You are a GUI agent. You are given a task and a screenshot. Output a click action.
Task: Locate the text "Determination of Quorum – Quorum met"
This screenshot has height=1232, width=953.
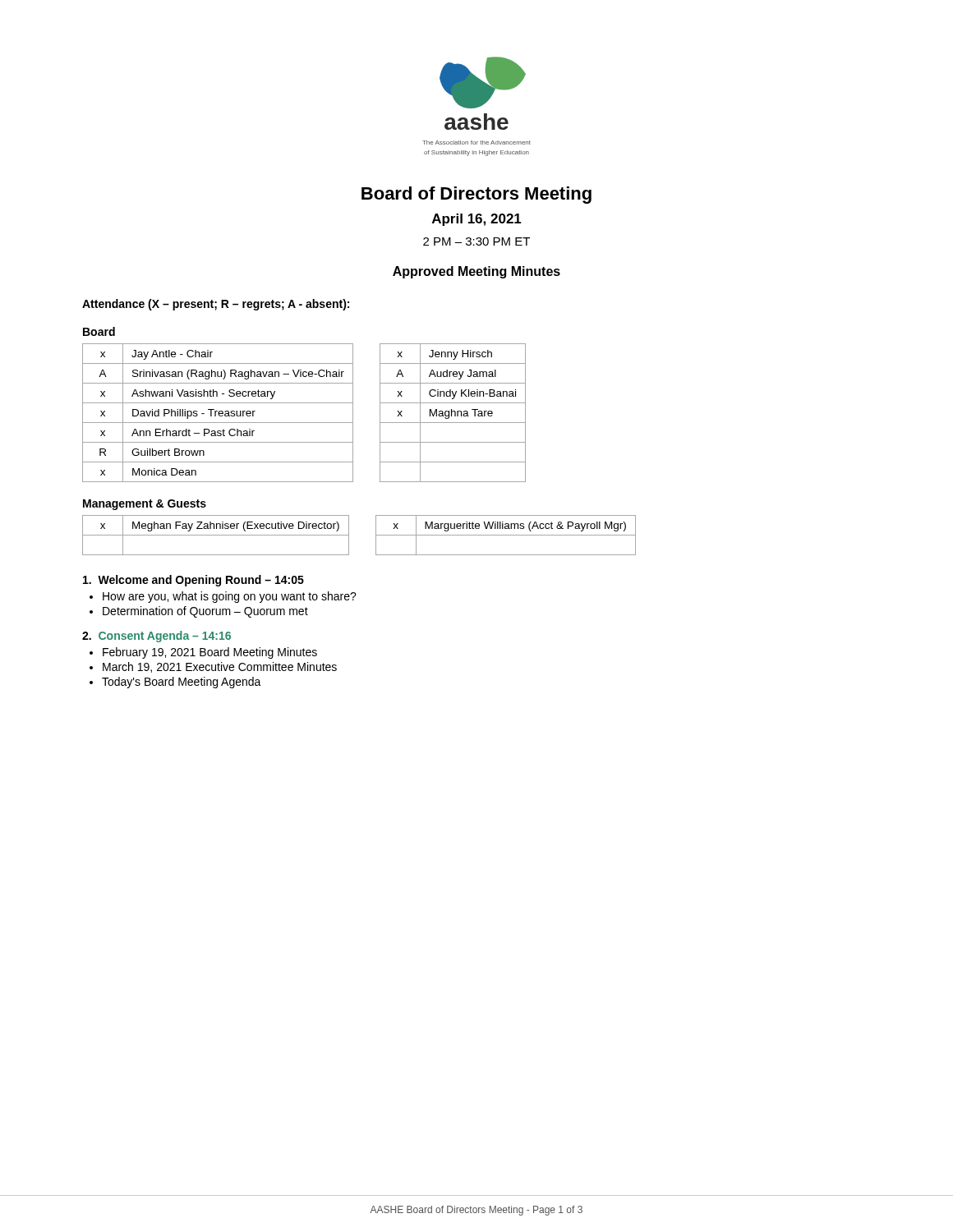(205, 611)
